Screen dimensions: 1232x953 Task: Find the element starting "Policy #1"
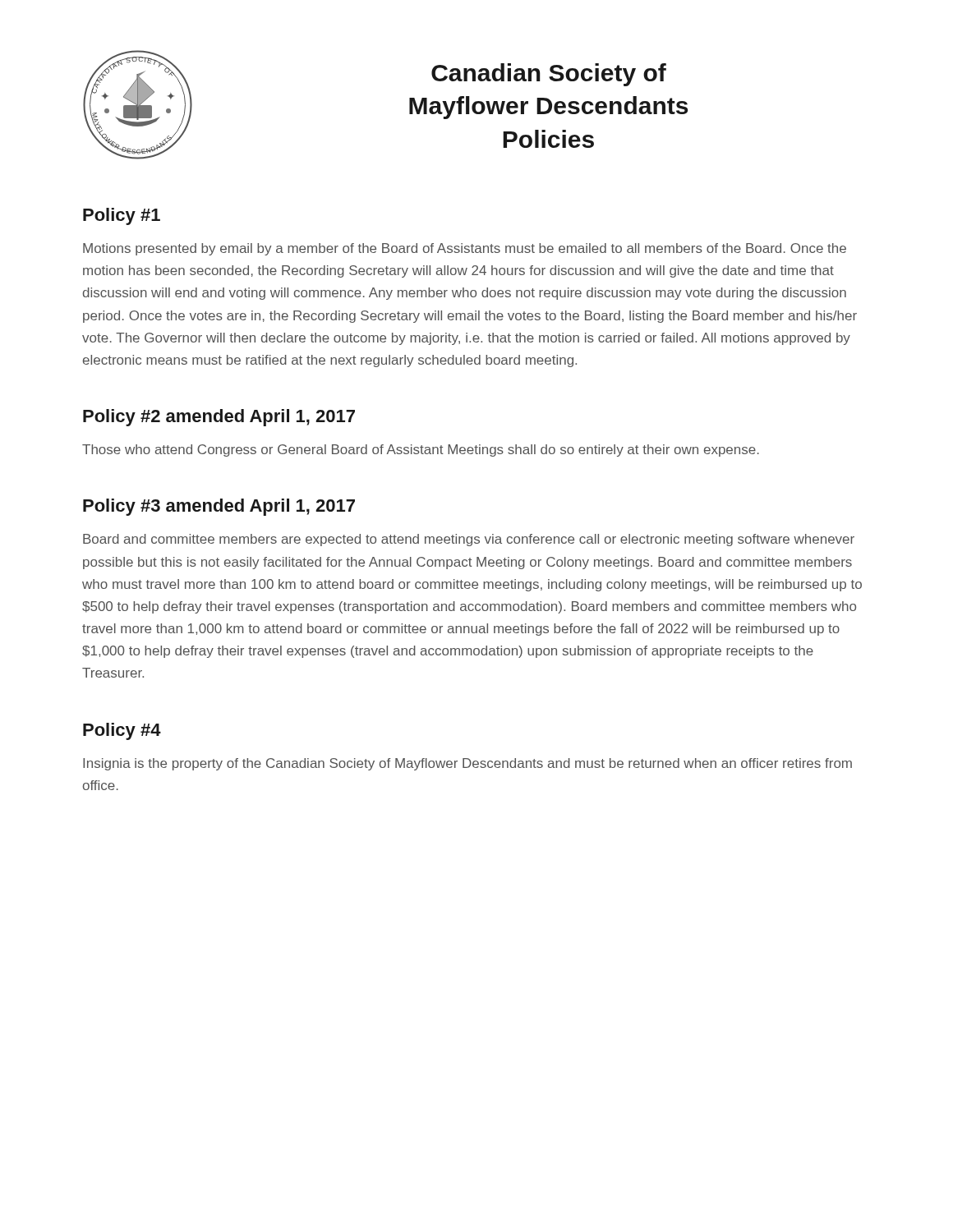(121, 215)
